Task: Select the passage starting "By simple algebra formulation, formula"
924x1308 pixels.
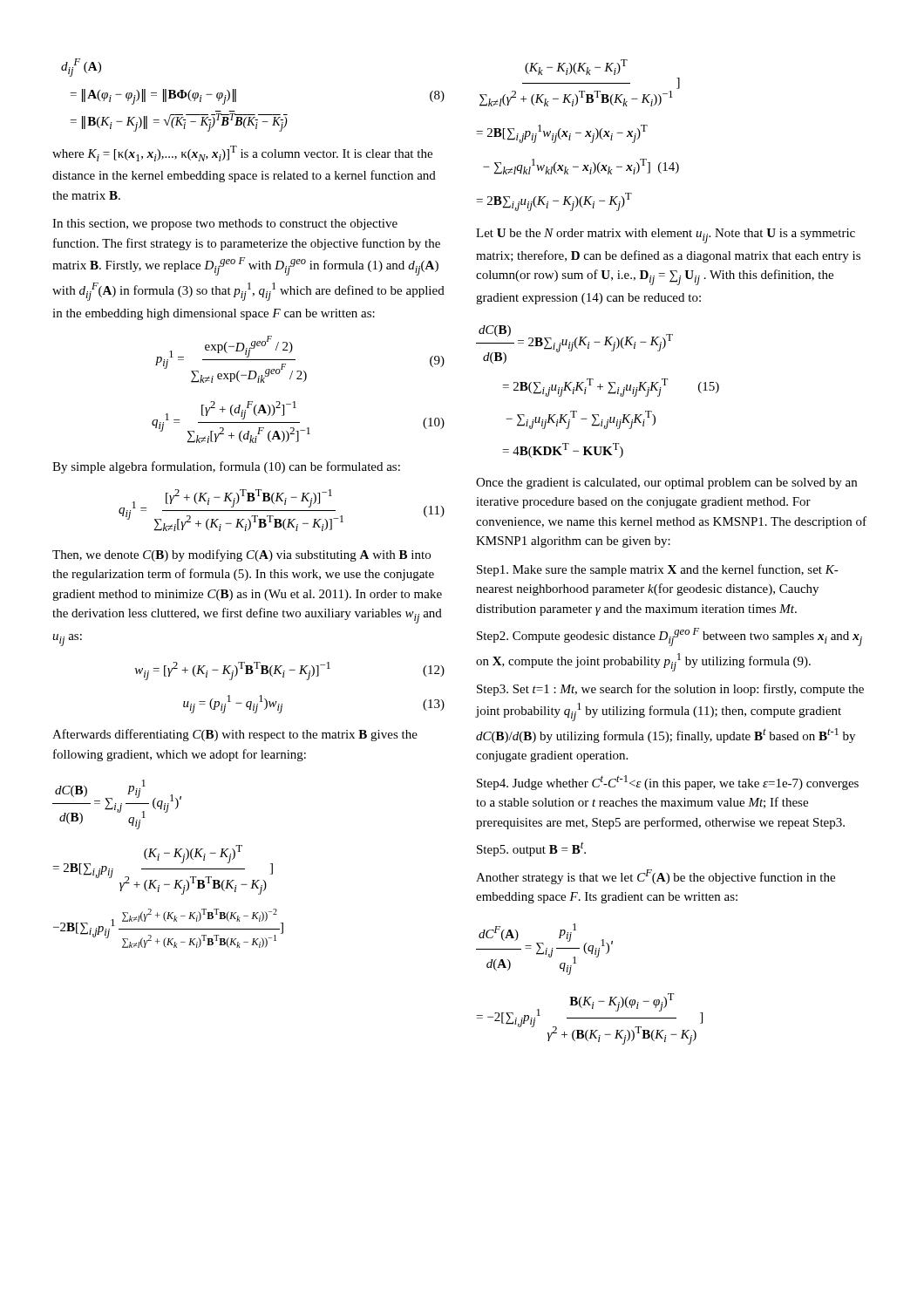Action: (248, 466)
